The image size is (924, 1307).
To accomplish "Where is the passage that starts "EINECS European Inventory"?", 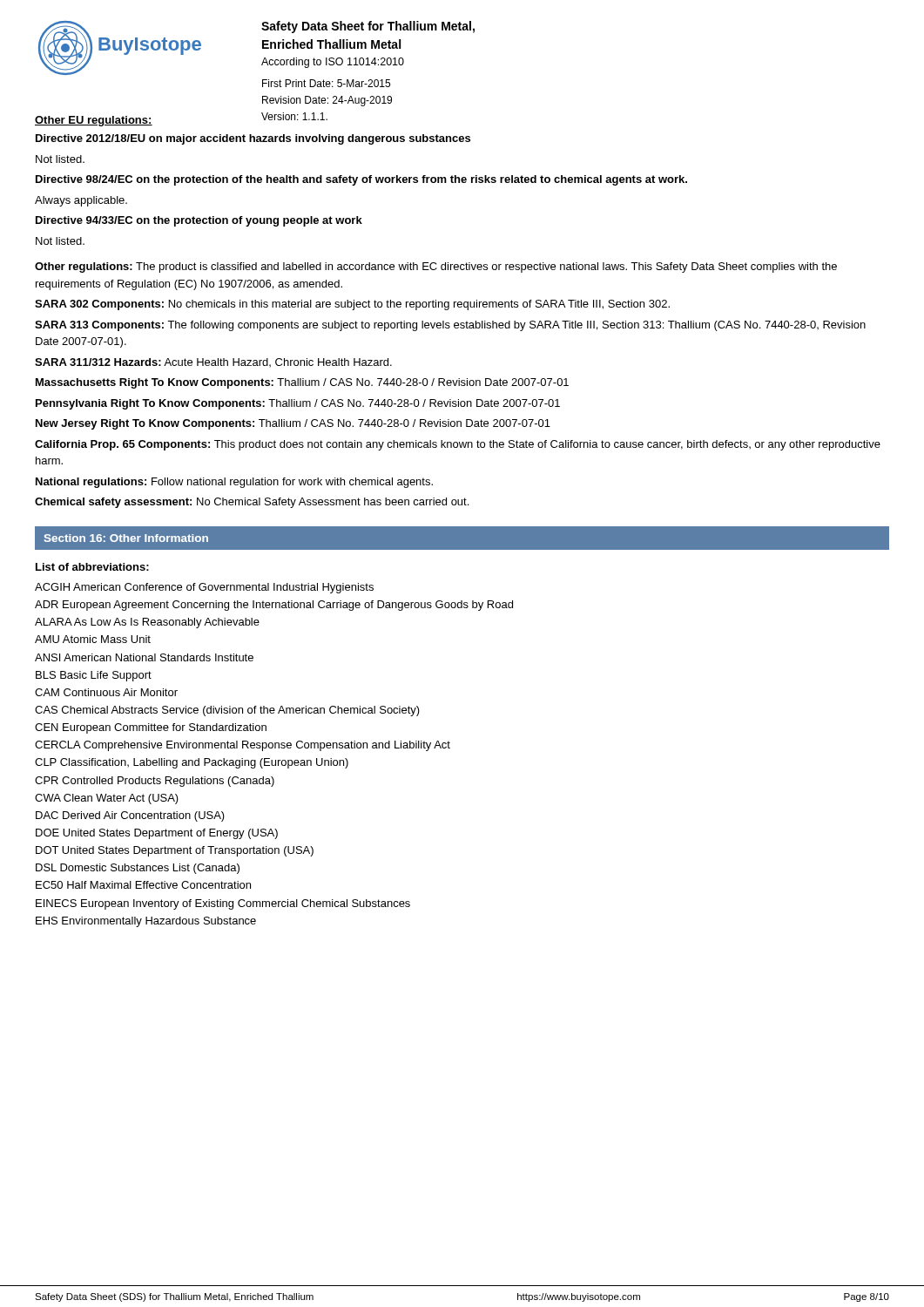I will coord(223,904).
